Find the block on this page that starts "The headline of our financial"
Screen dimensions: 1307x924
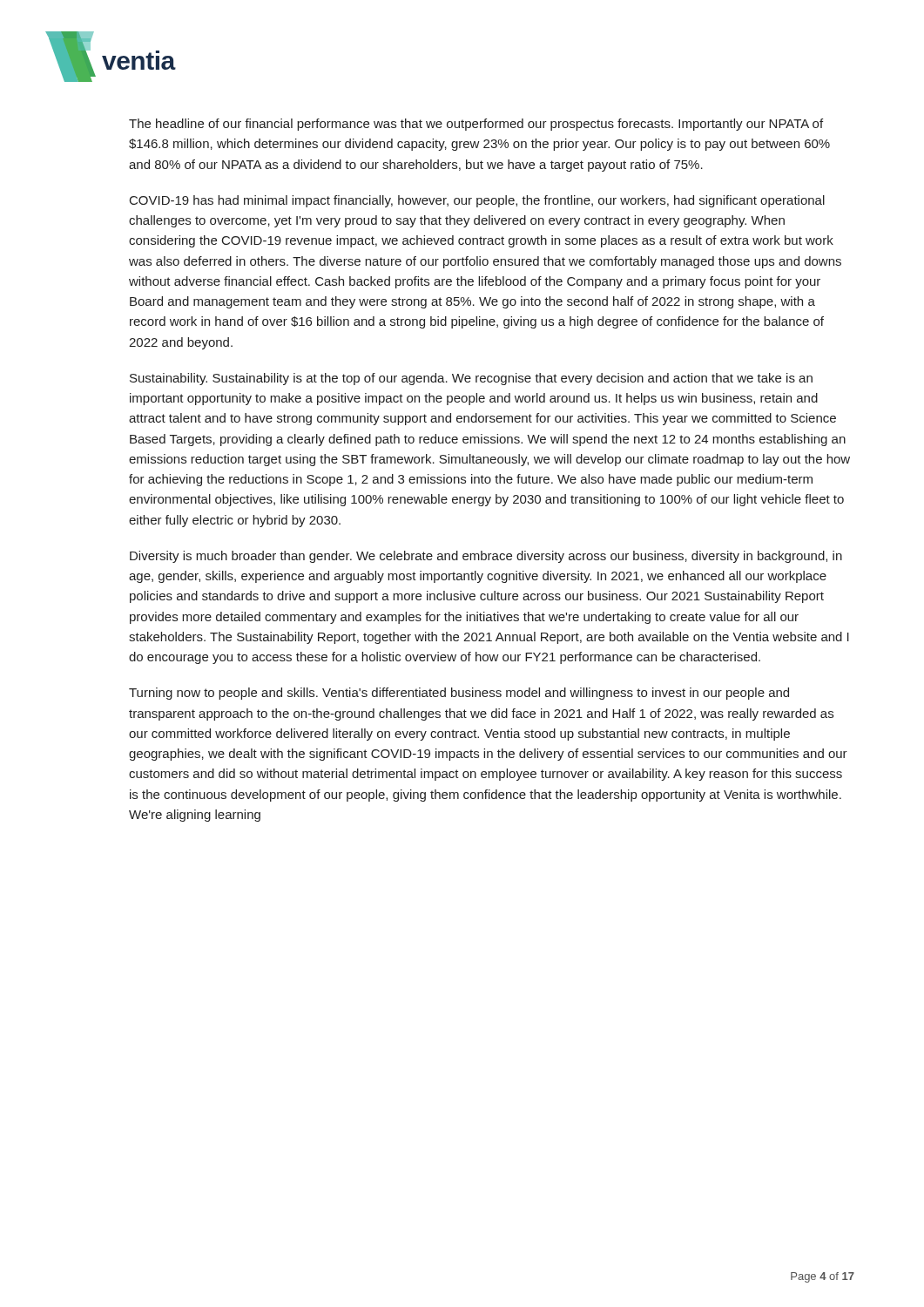coord(492,144)
